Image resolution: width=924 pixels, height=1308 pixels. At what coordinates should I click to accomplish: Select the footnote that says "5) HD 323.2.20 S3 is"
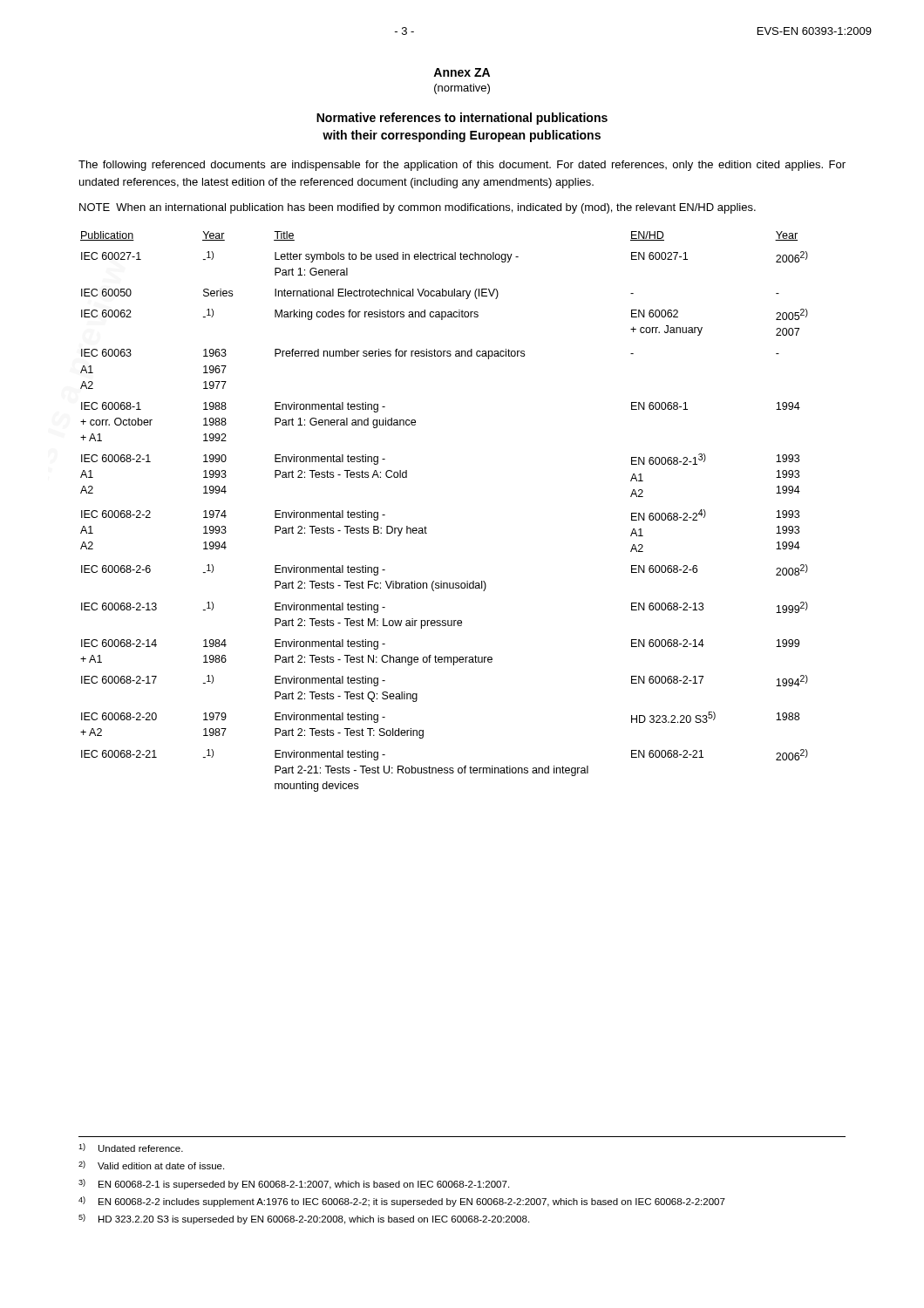304,1220
